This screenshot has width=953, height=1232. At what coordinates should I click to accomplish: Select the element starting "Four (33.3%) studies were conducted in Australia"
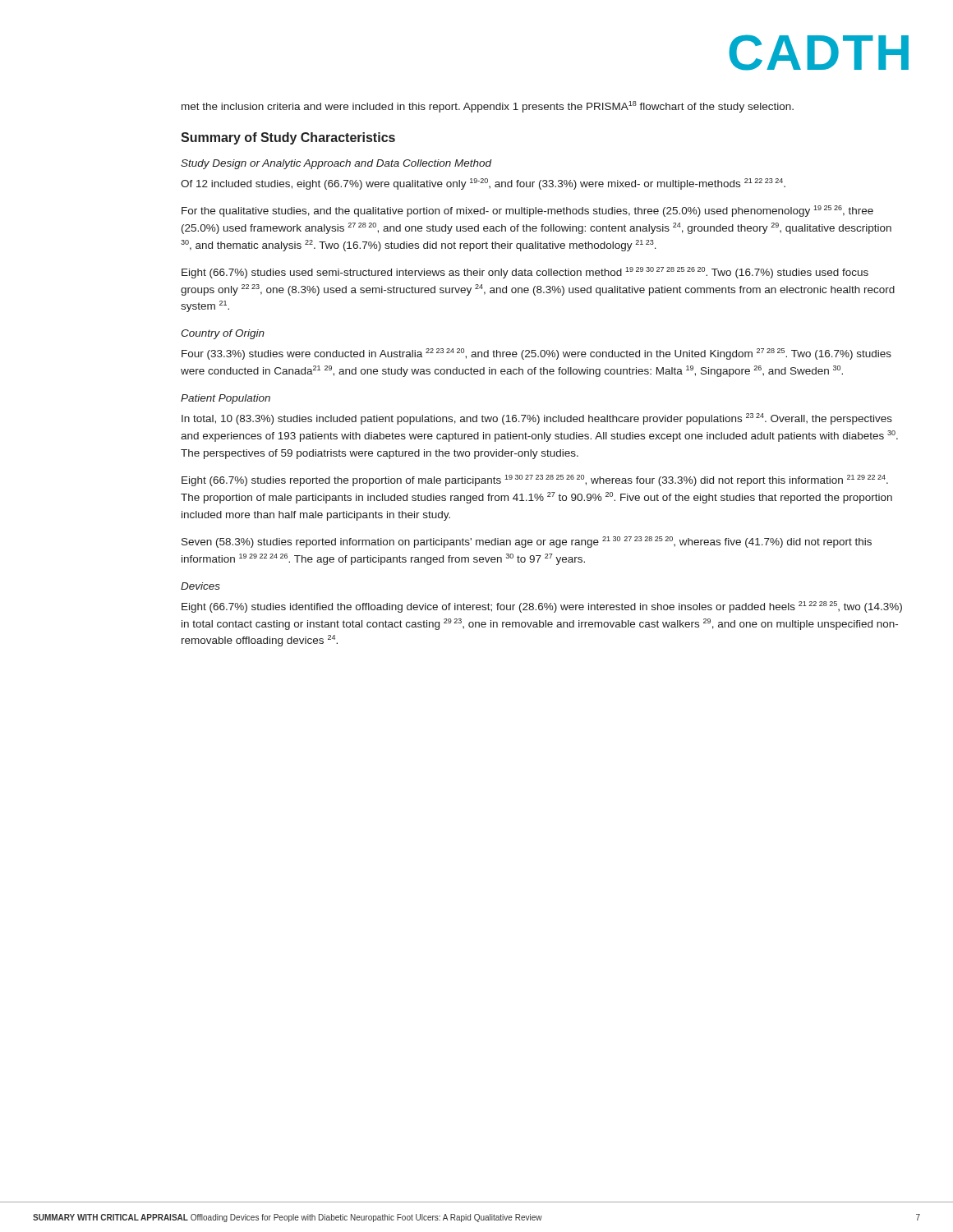(536, 362)
